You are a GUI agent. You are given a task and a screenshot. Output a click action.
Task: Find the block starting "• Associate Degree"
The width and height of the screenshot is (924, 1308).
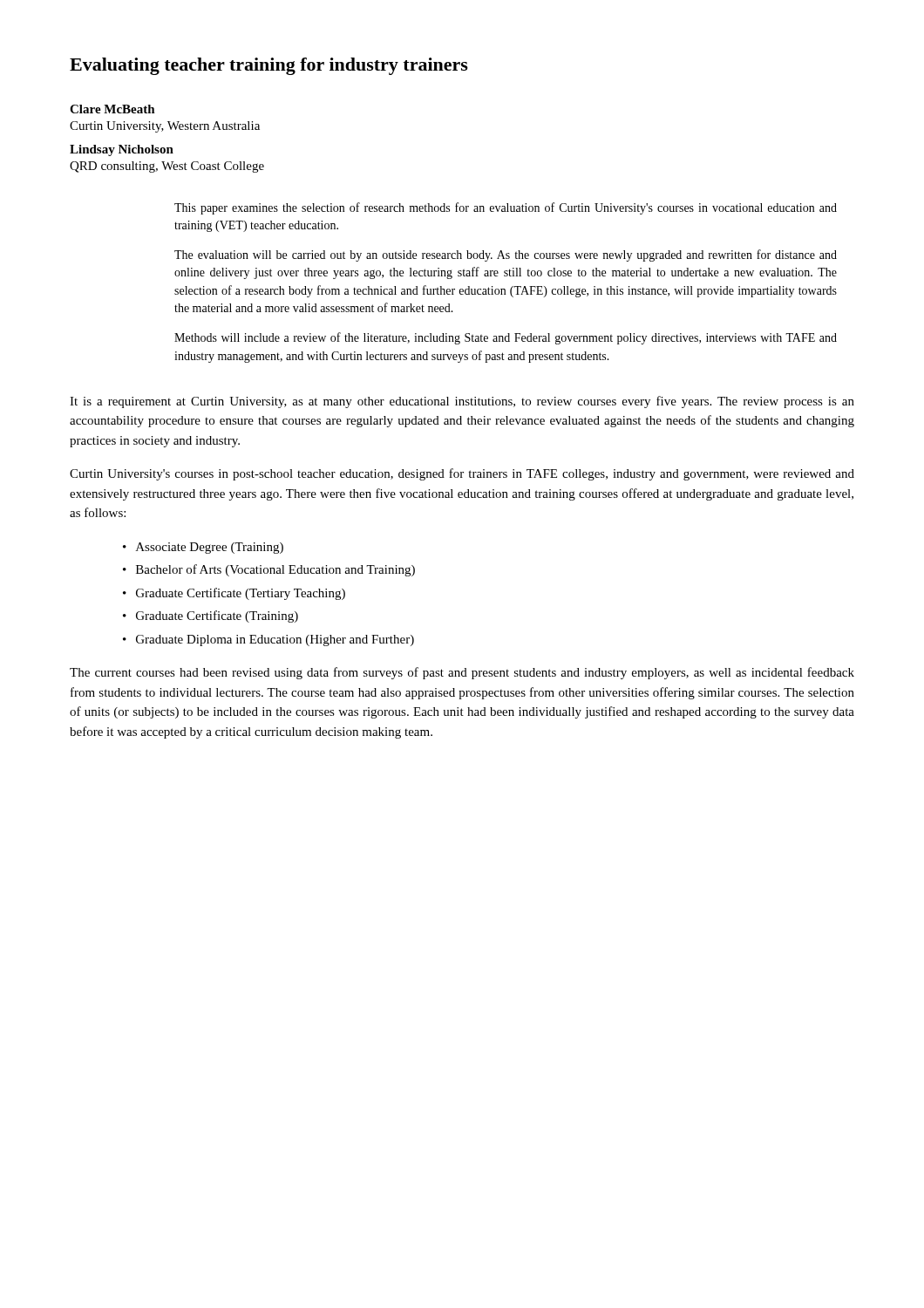203,547
